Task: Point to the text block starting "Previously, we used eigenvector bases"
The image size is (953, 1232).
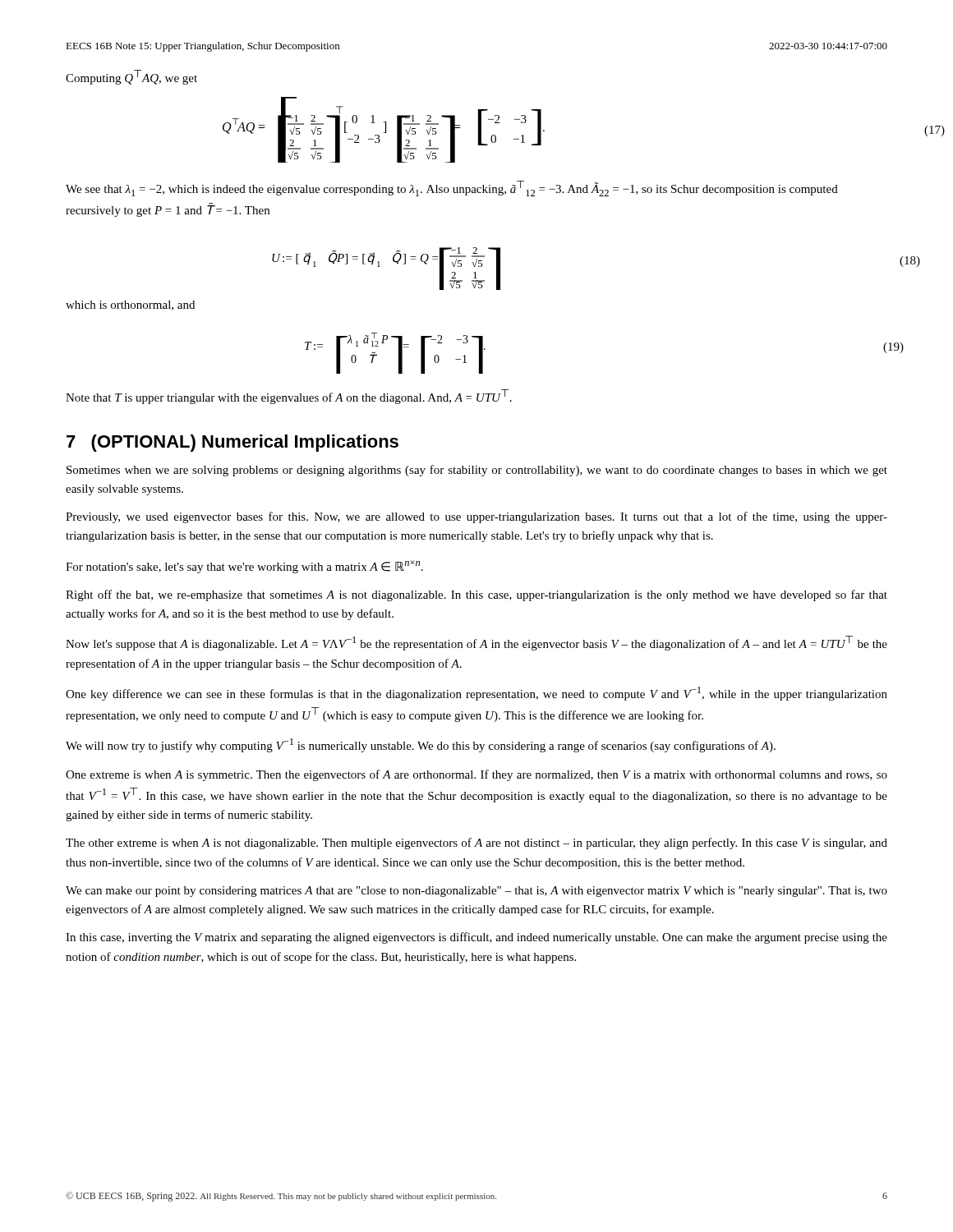Action: (x=476, y=527)
